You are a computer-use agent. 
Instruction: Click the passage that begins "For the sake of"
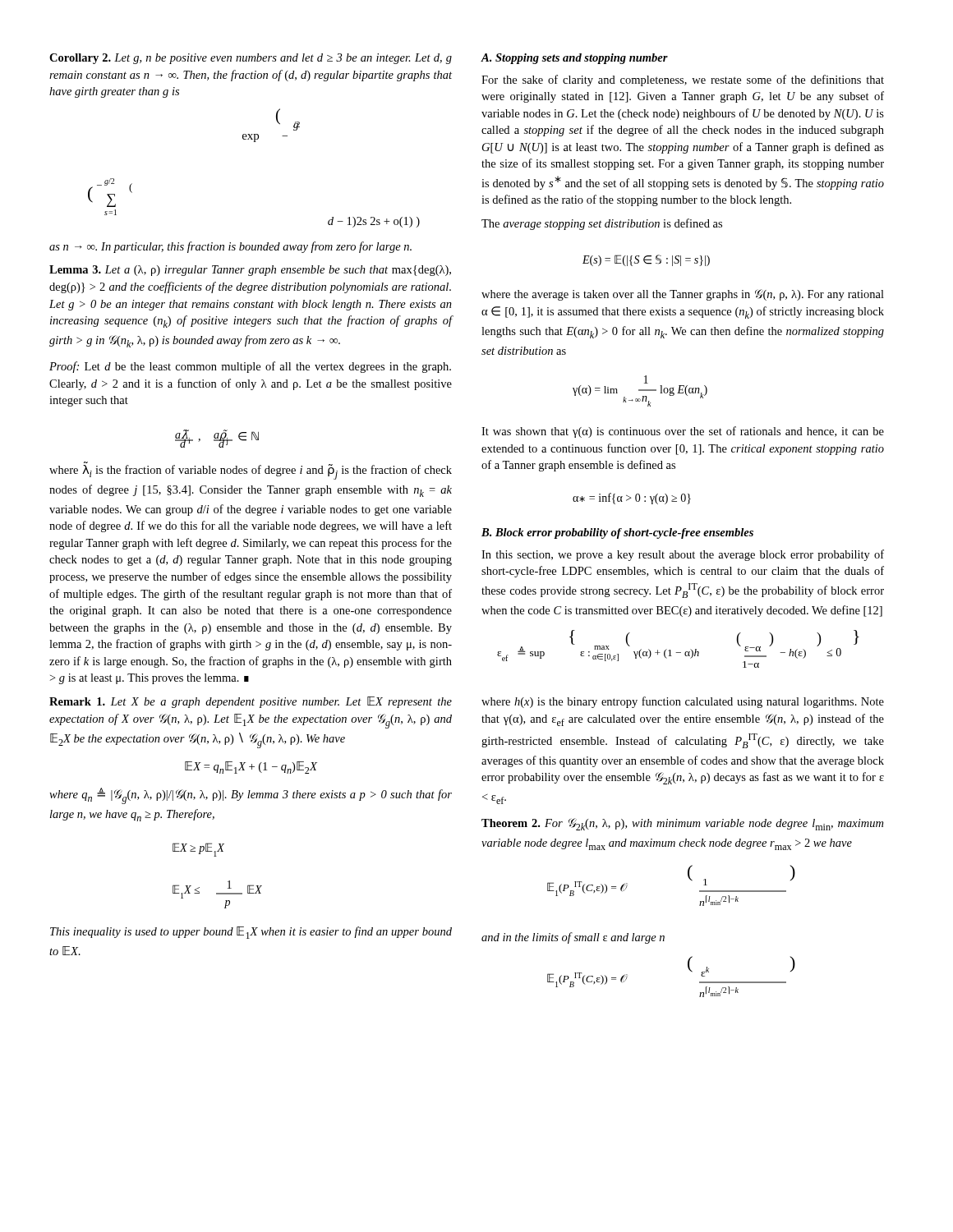point(683,152)
